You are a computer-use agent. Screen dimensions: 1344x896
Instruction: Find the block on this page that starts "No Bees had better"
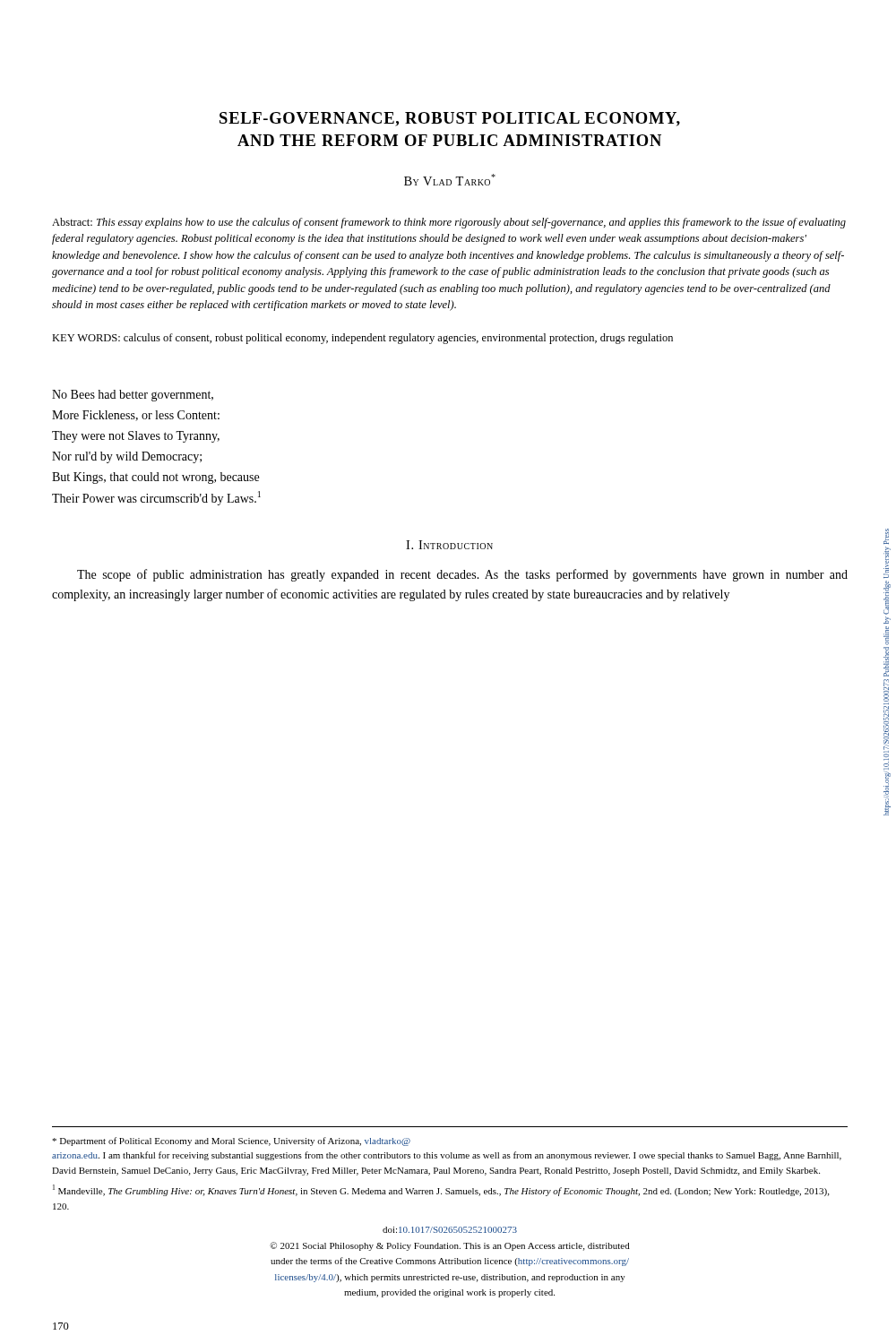(157, 446)
